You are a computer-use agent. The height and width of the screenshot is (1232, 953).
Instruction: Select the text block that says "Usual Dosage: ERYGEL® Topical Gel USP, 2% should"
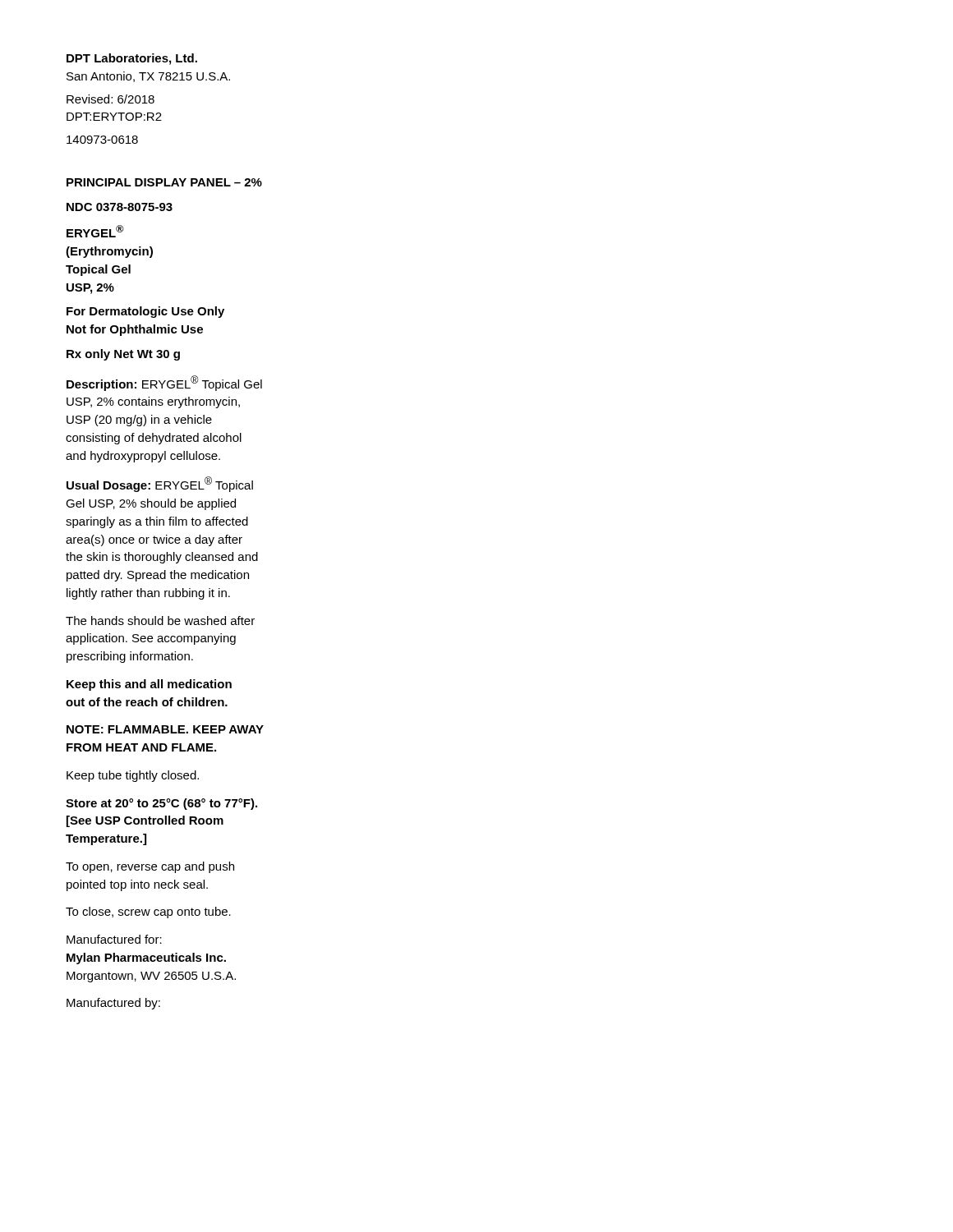click(x=160, y=484)
